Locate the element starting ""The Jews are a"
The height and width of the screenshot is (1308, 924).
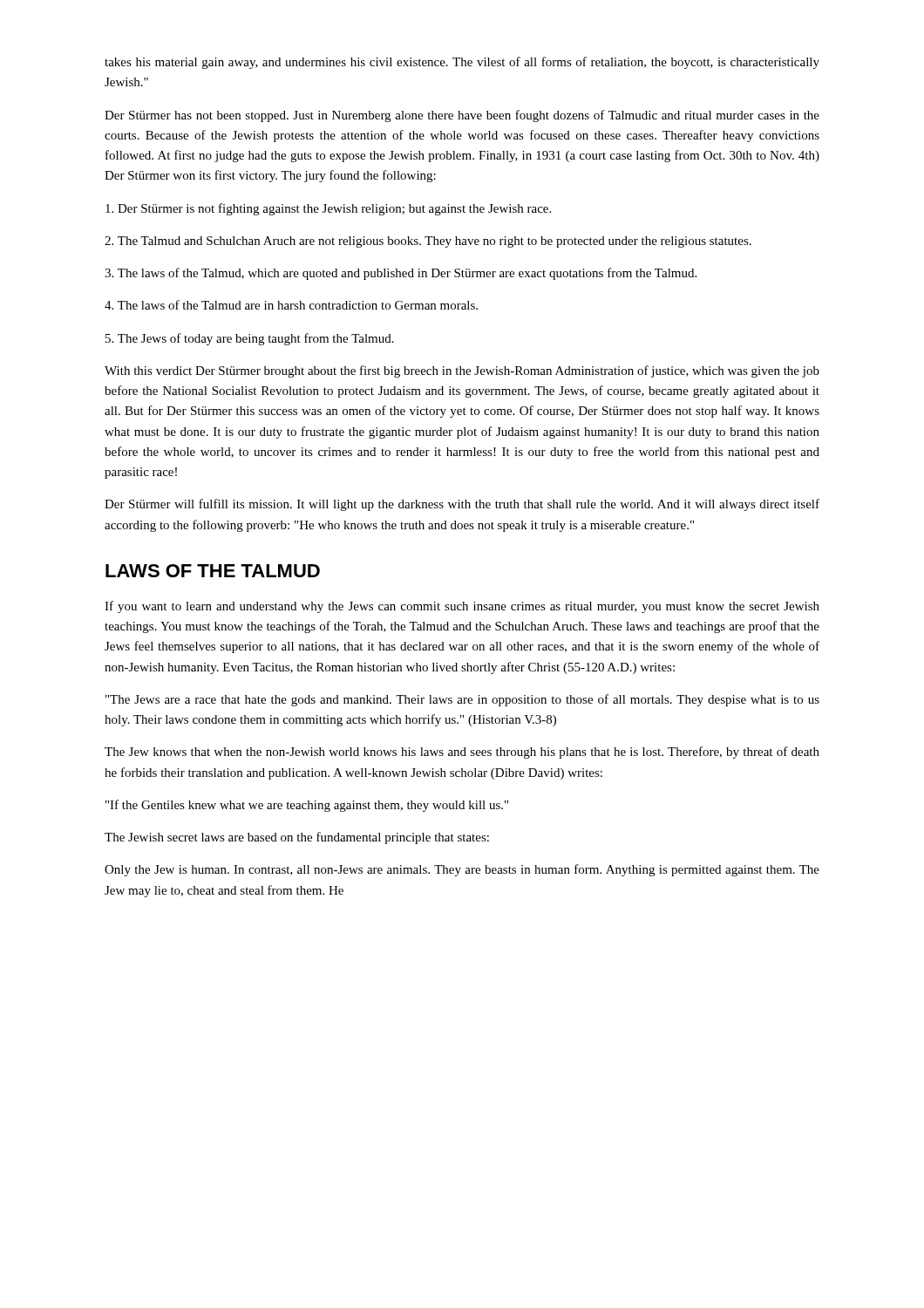462,709
